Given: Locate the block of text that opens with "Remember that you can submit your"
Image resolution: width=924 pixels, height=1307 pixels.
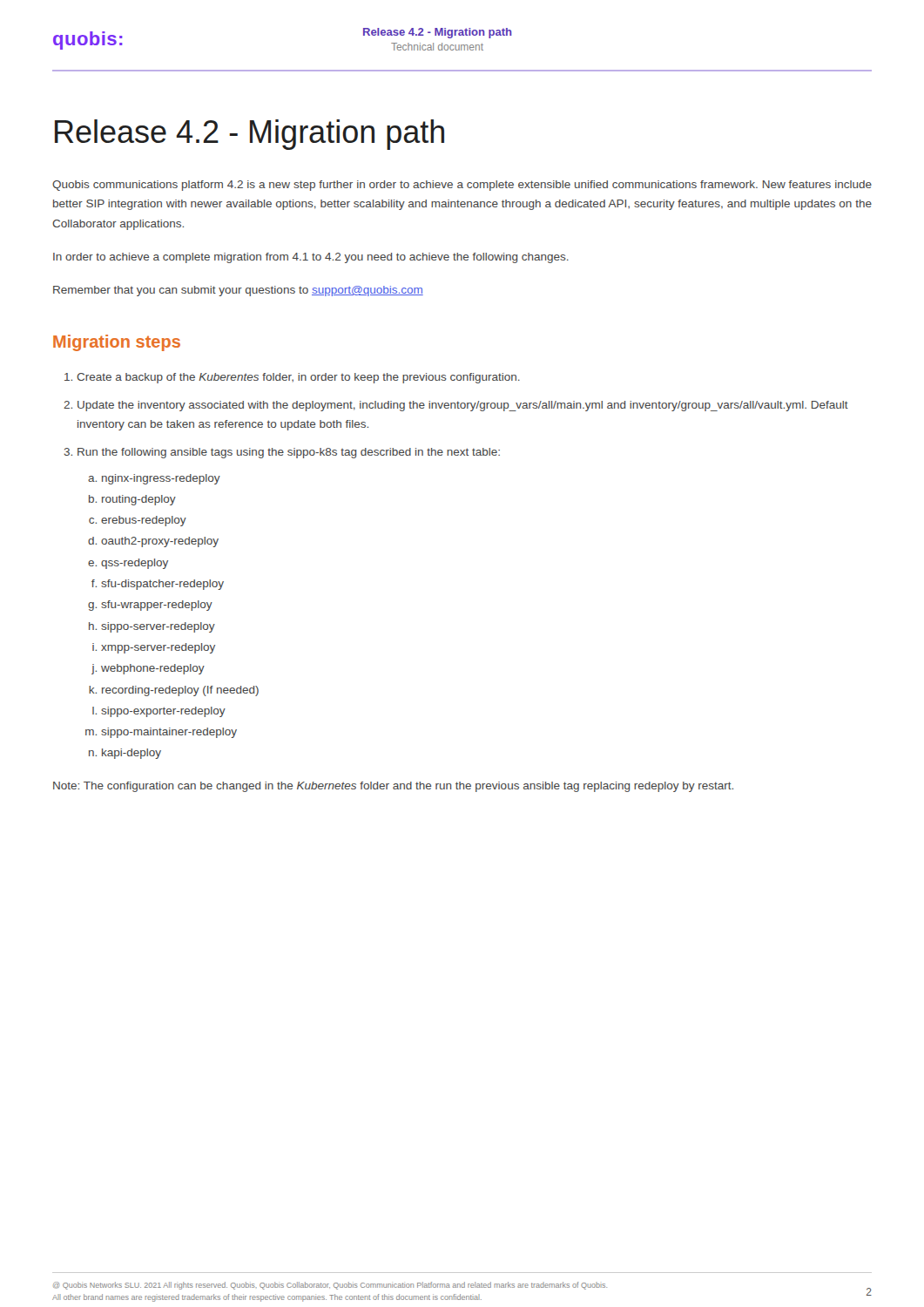Looking at the screenshot, I should coord(238,290).
